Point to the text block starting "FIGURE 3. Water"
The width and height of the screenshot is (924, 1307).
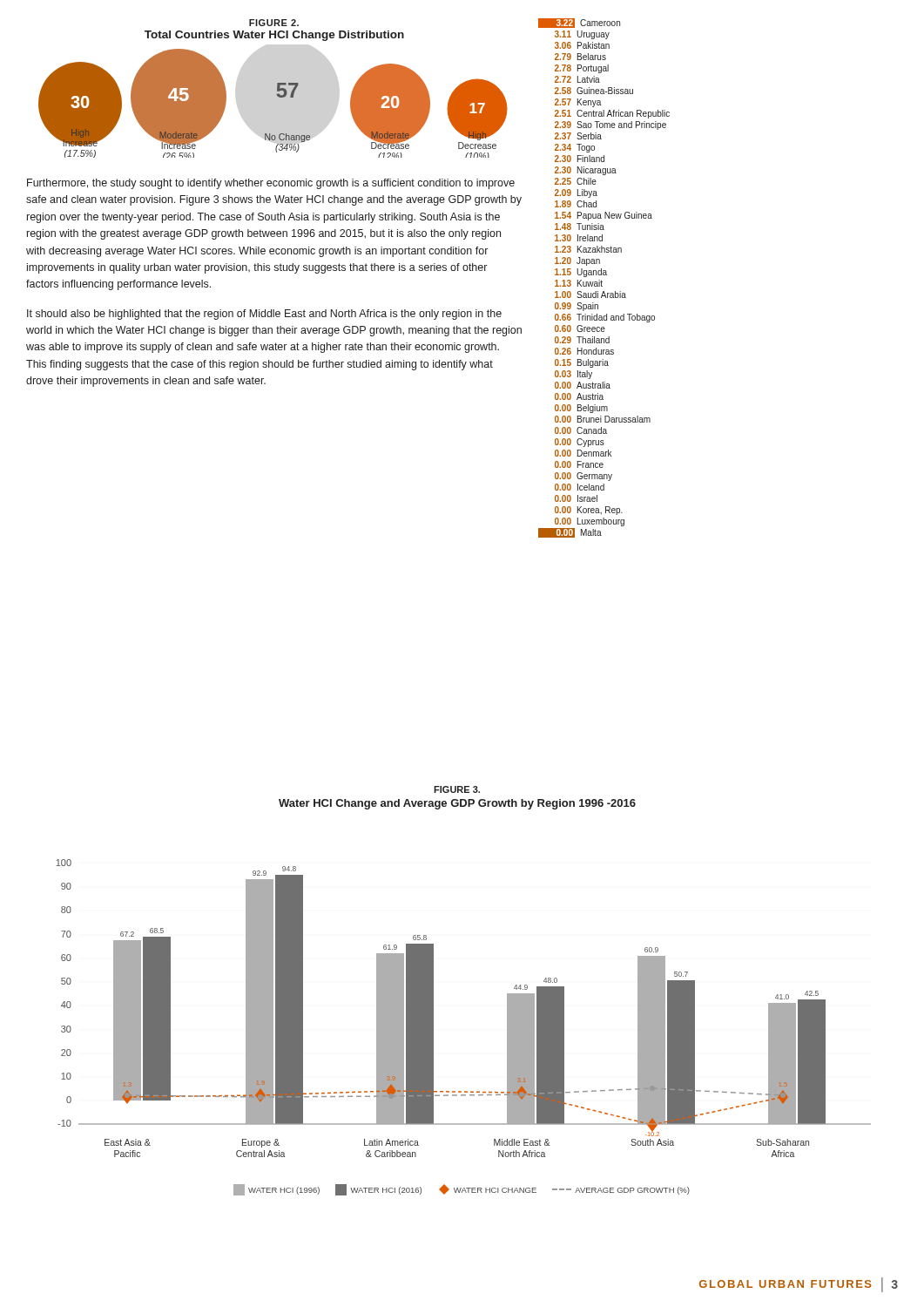pos(457,797)
